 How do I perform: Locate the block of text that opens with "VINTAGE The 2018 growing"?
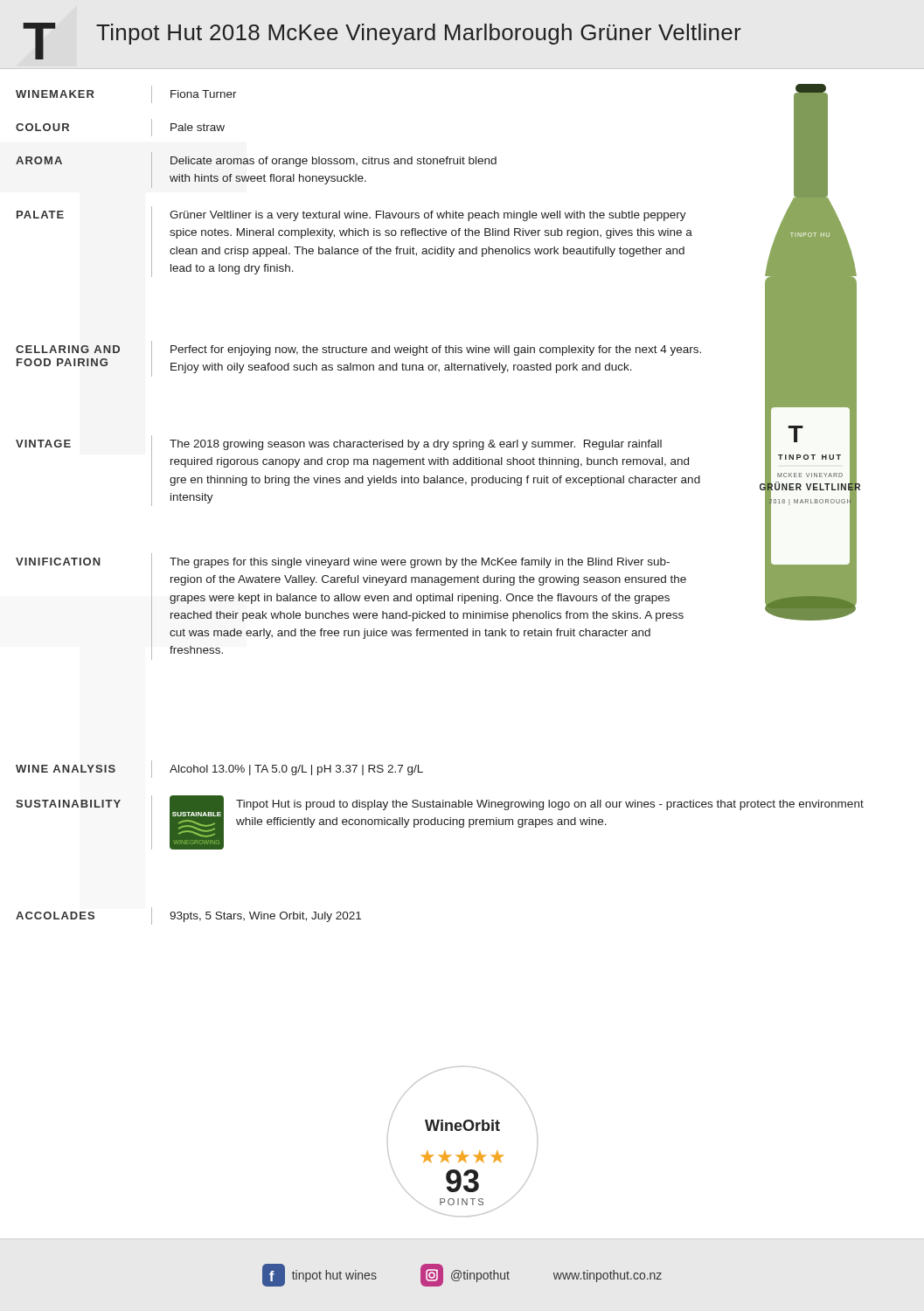pyautogui.click(x=361, y=471)
